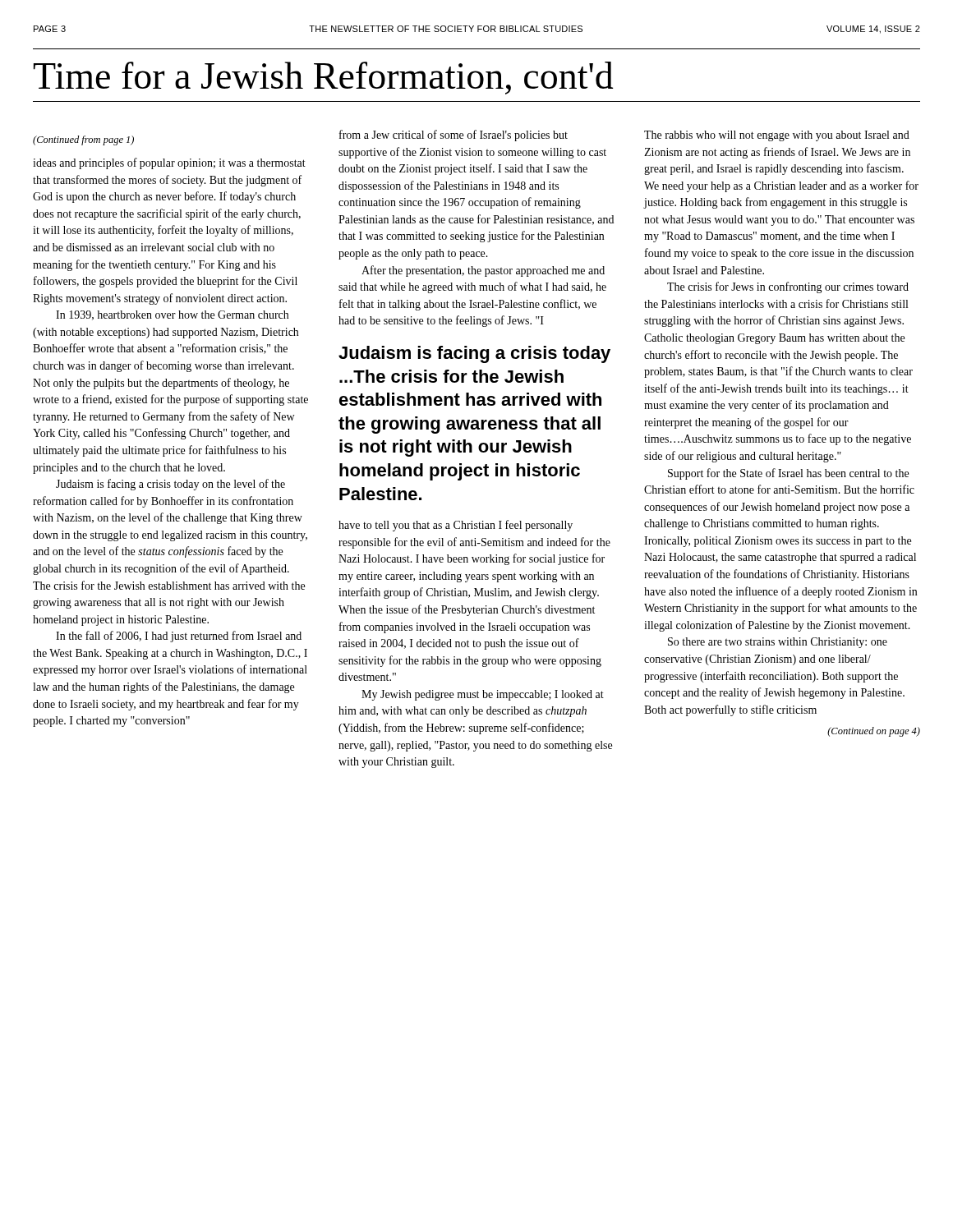953x1232 pixels.
Task: Locate the region starting "In the fall of"
Action: [171, 679]
